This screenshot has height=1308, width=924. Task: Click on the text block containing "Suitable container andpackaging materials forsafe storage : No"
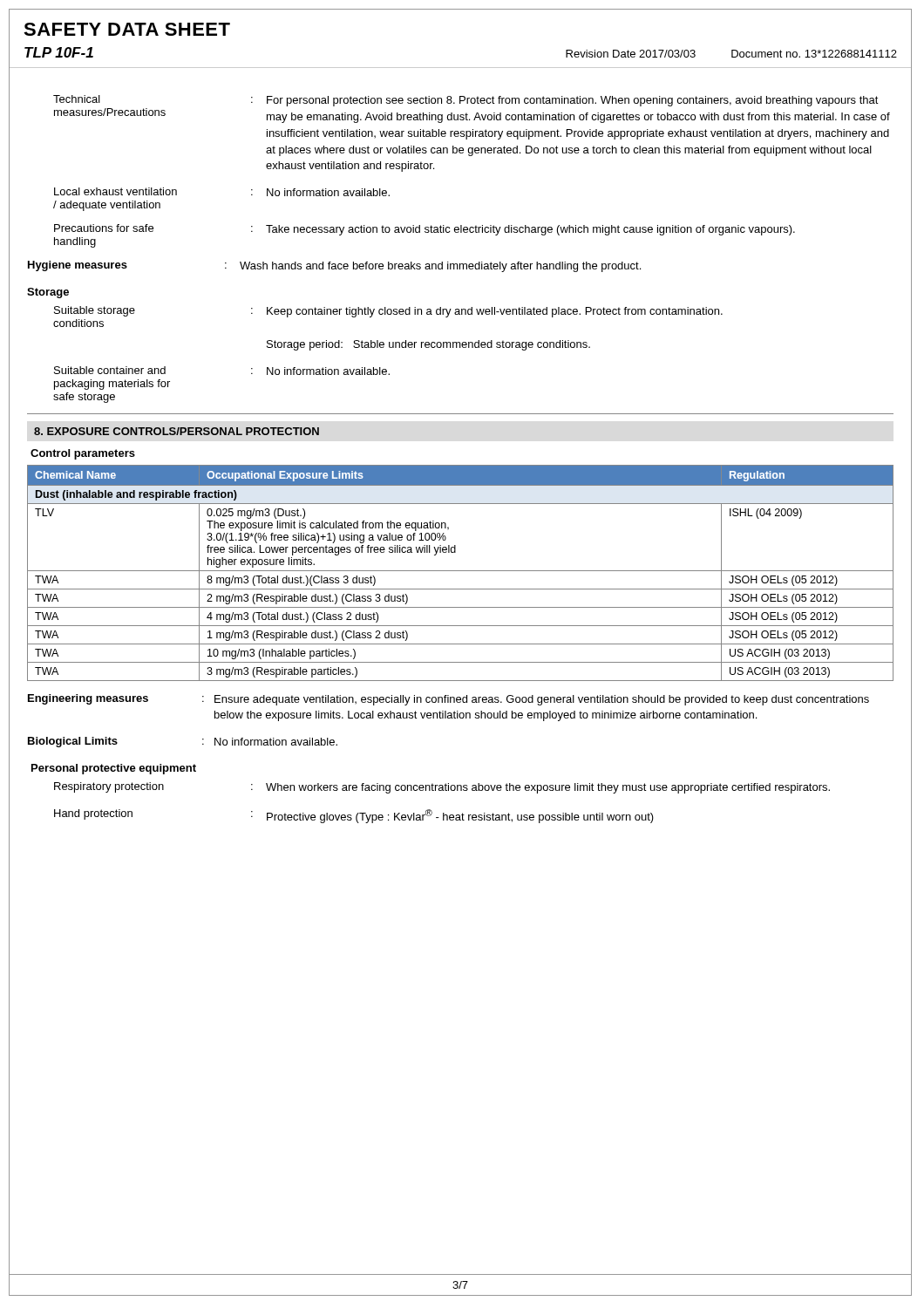click(114, 370)
